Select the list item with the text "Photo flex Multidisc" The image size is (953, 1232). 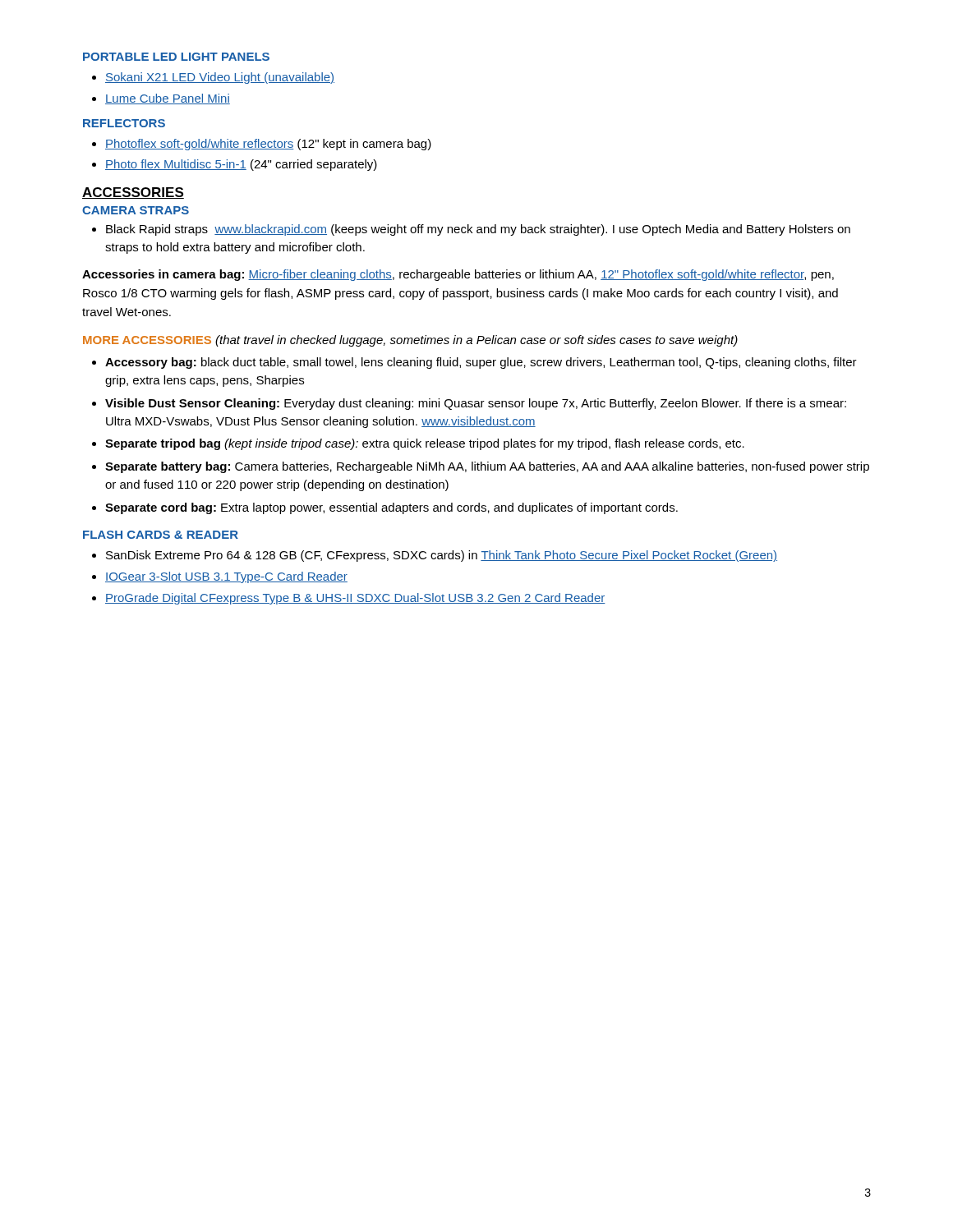click(235, 165)
